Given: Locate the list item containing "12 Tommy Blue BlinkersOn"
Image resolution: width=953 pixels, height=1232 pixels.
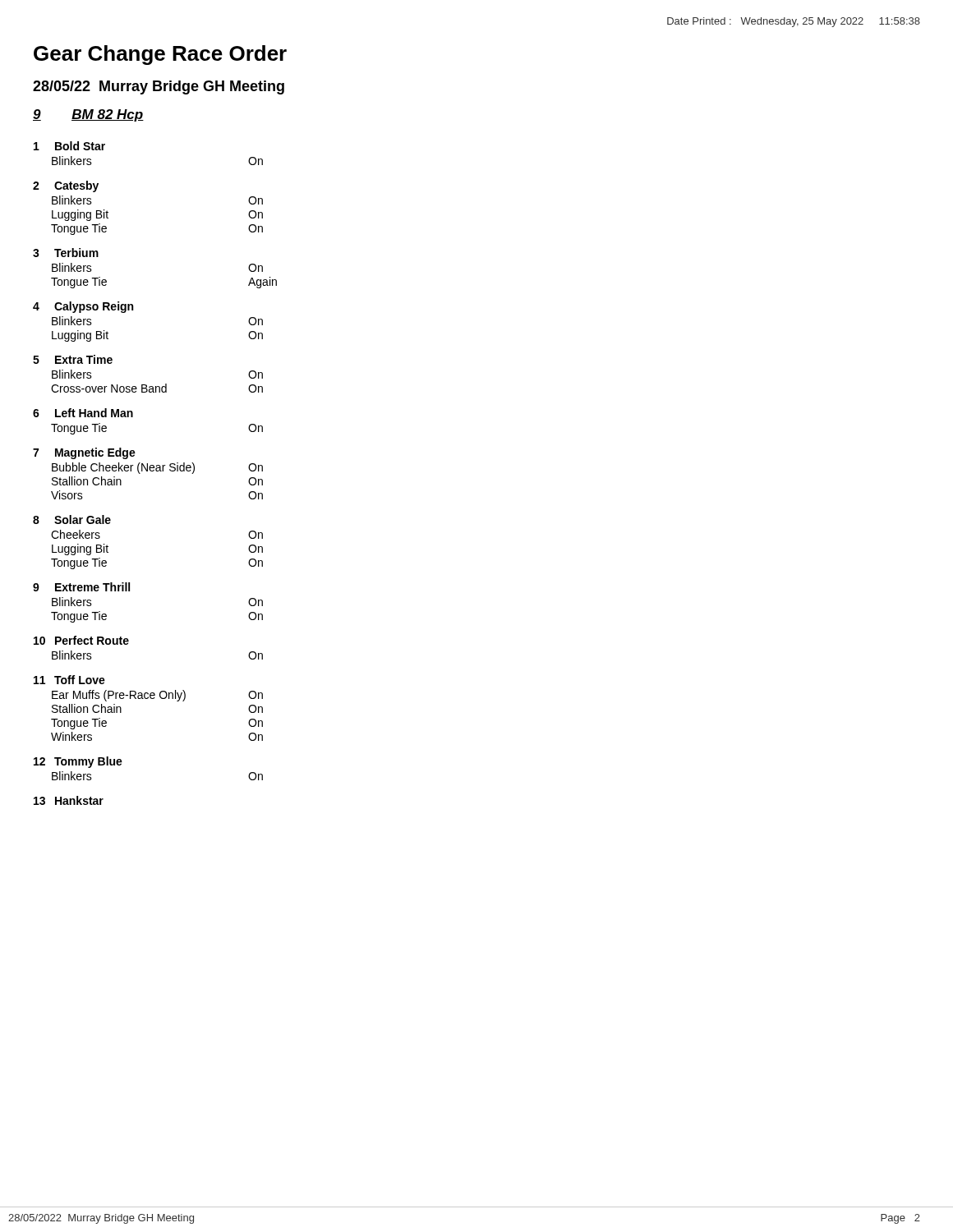Looking at the screenshot, I should (x=238, y=769).
